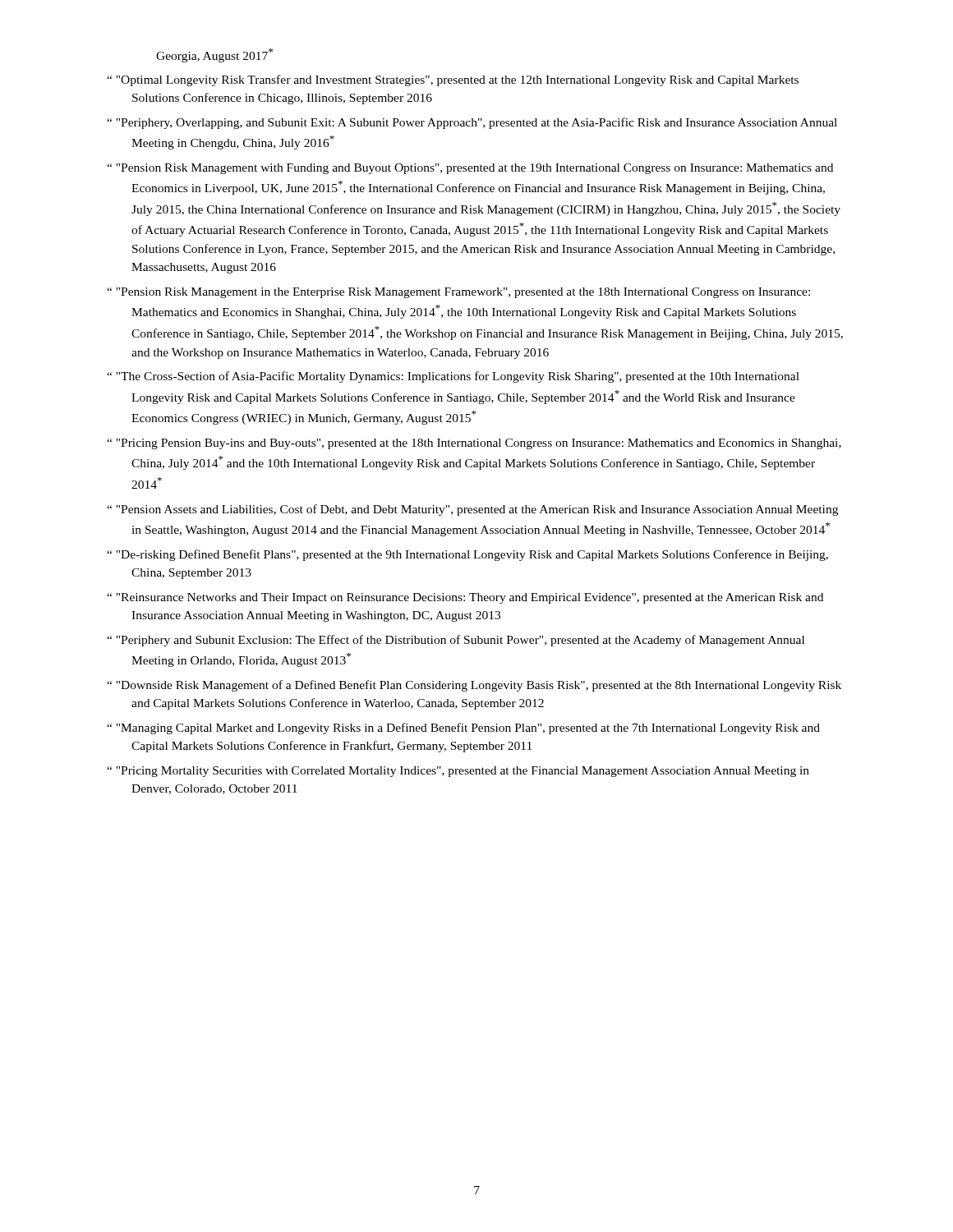The image size is (953, 1232).
Task: Find the text starting ""Pricing Pension Buy-ins and Buy-outs", presented at the"
Action: tap(477, 463)
